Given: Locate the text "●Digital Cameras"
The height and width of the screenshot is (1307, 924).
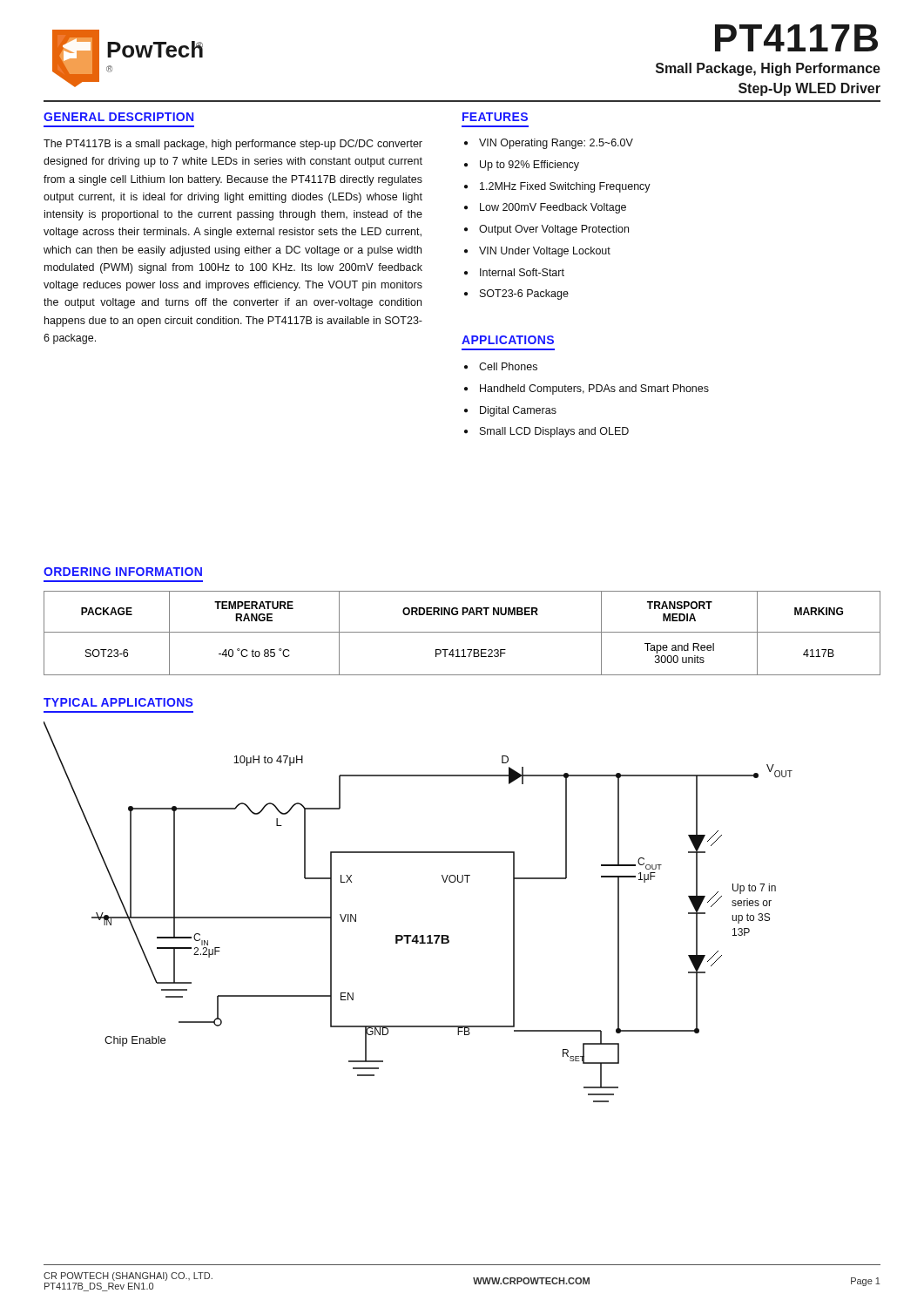Looking at the screenshot, I should [x=510, y=409].
